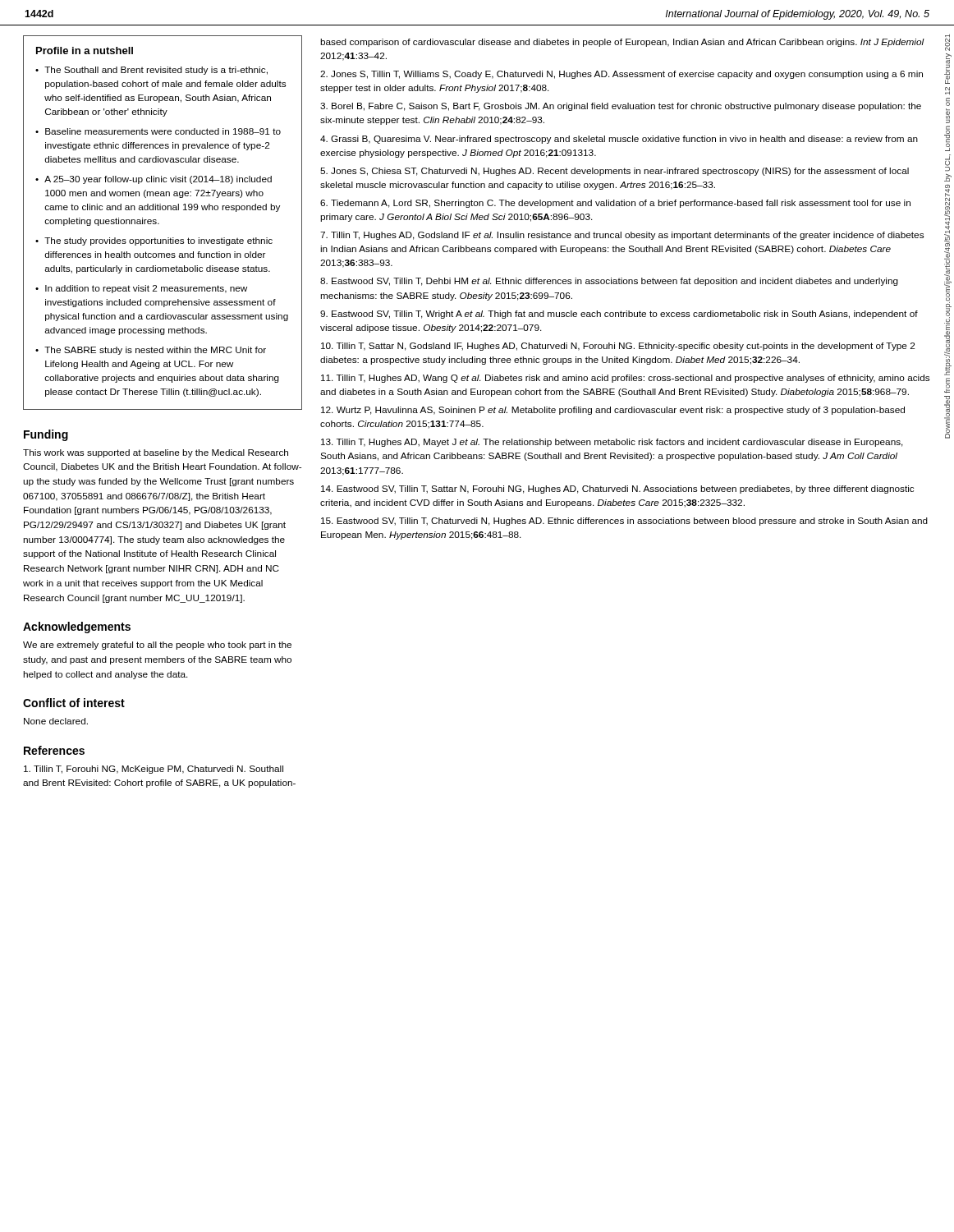Select the text block containing "We are extremely"
954x1232 pixels.
[158, 659]
